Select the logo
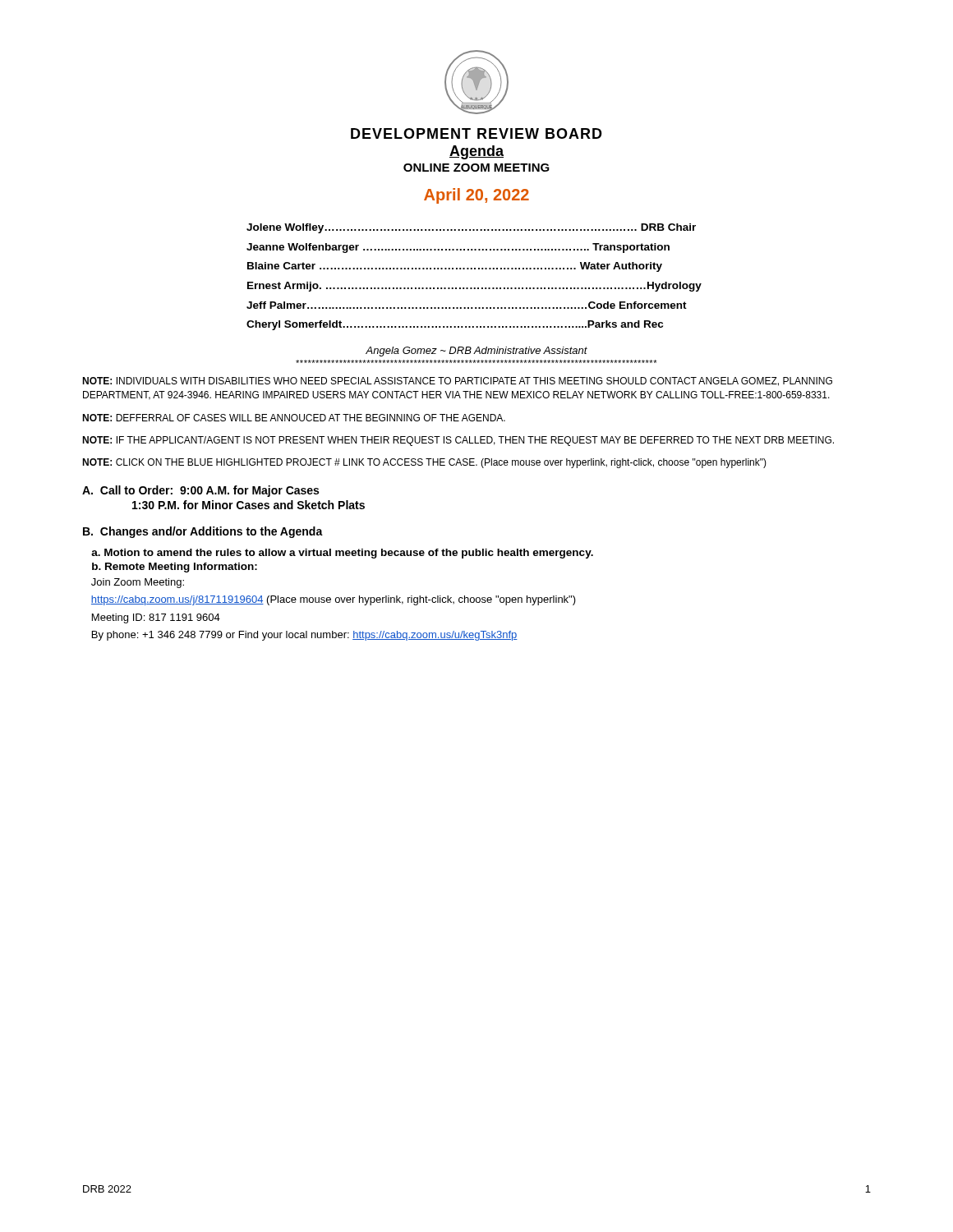This screenshot has width=953, height=1232. pyautogui.click(x=476, y=83)
